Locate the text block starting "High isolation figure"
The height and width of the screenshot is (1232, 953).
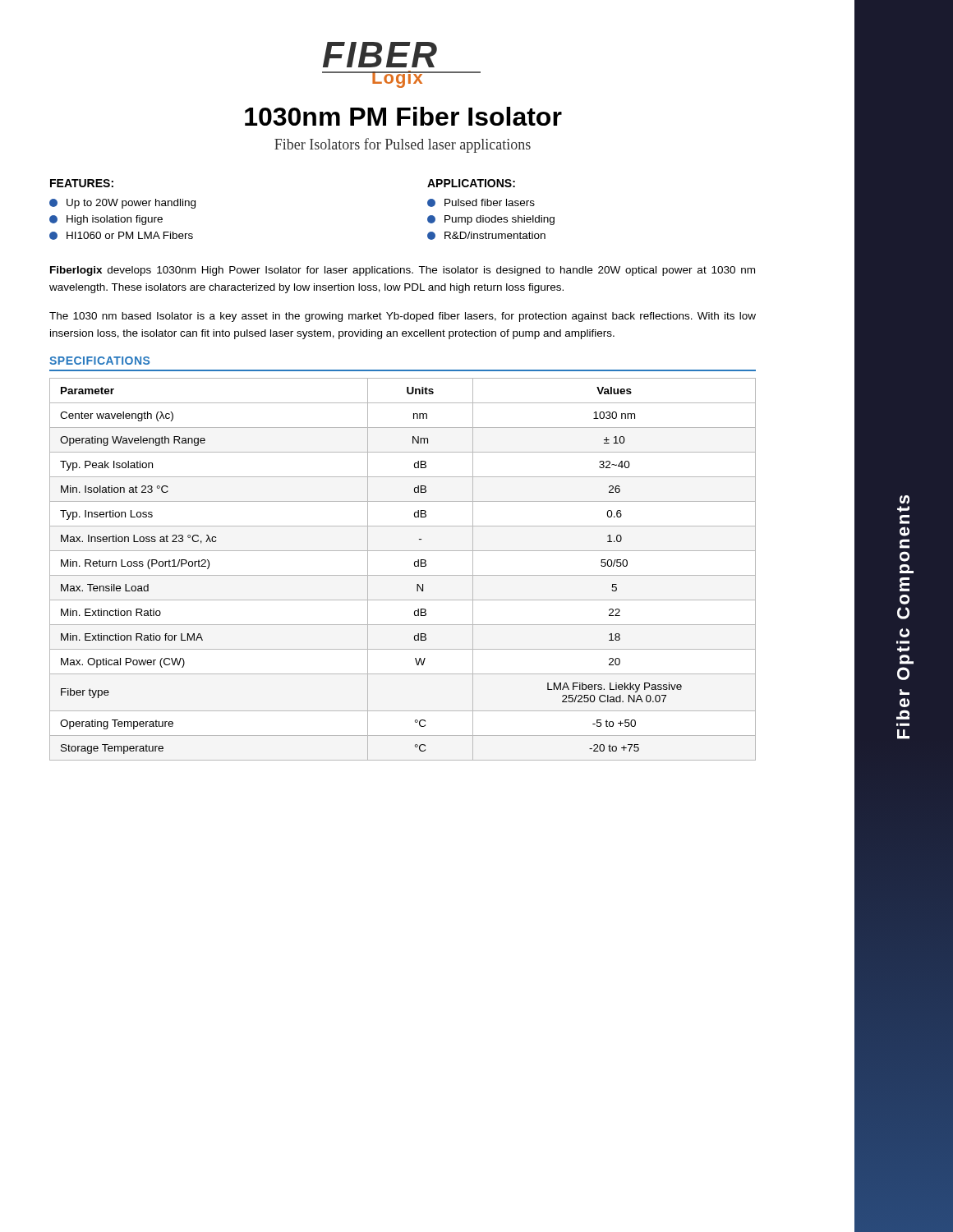point(106,219)
